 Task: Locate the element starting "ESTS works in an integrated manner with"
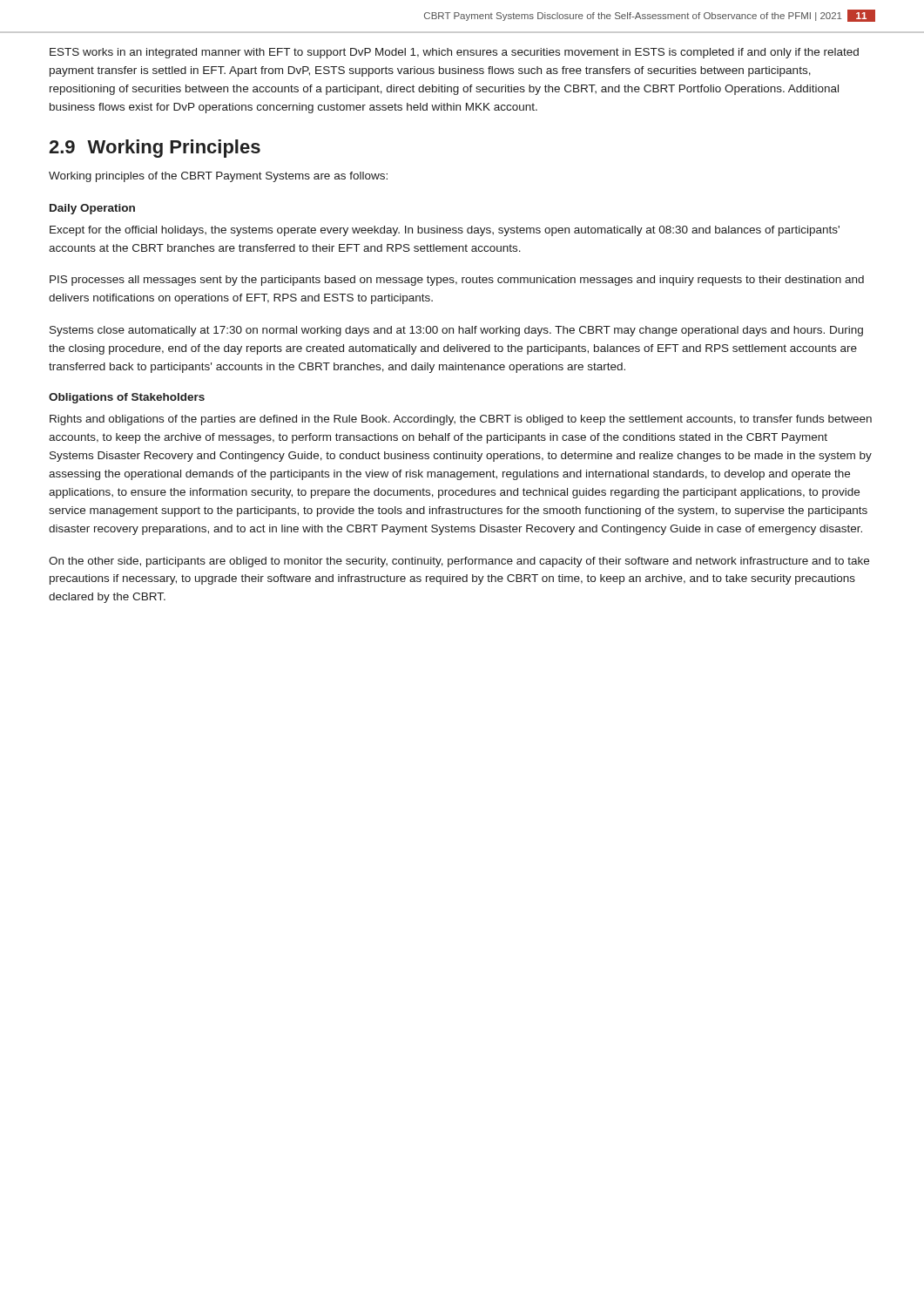[454, 79]
